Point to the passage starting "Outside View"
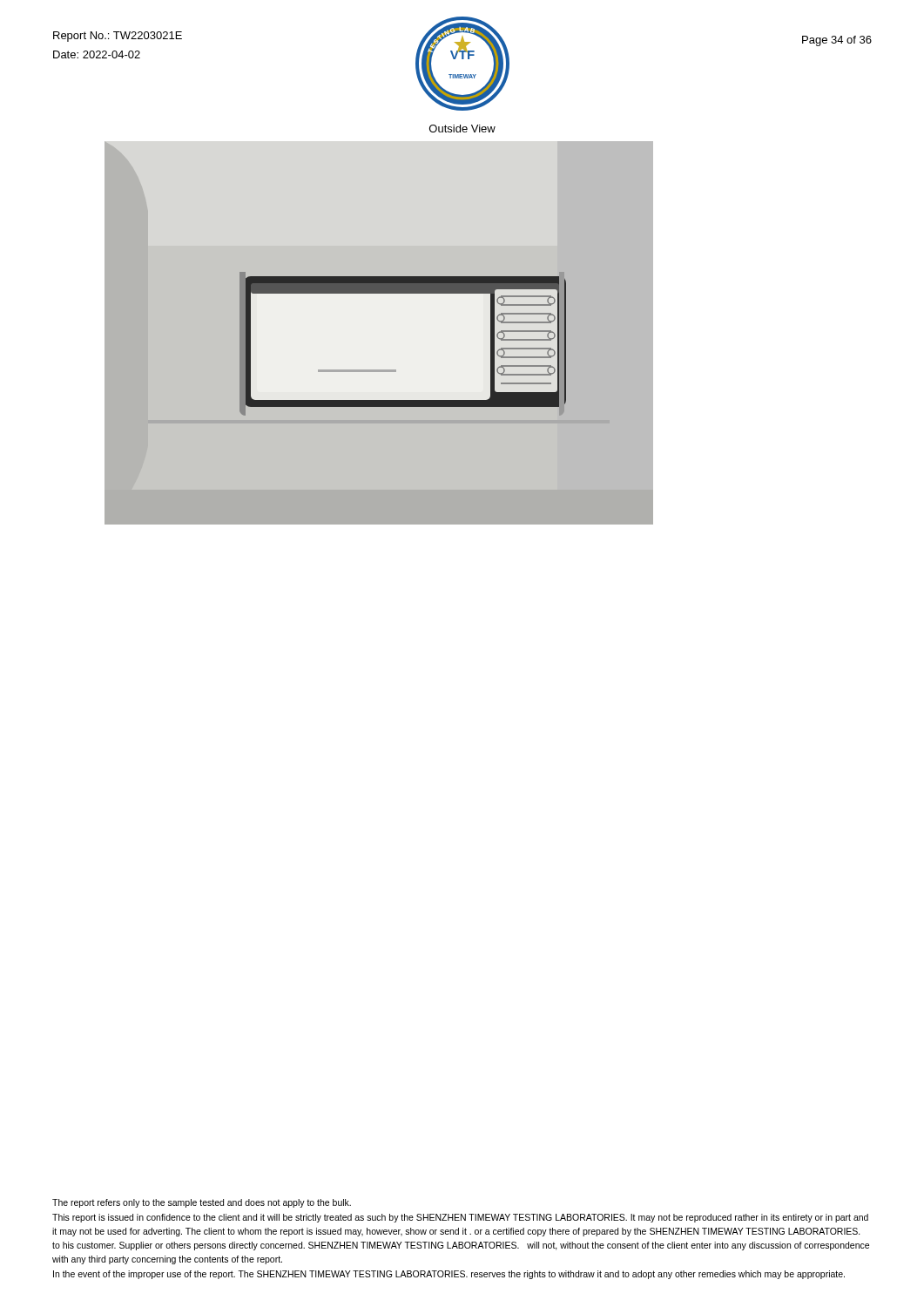 [x=462, y=128]
